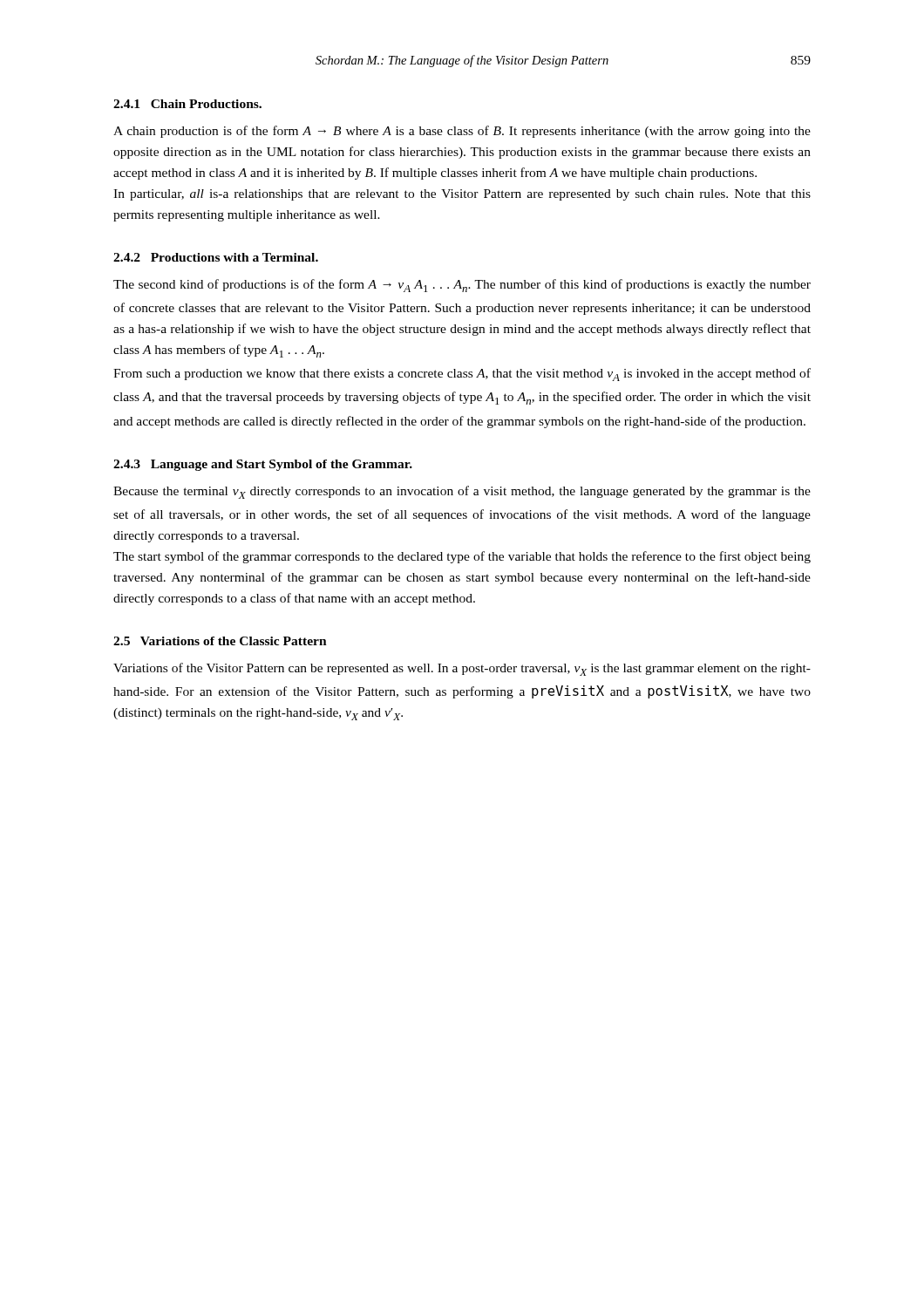The width and height of the screenshot is (924, 1308).
Task: Where is the passage that starts "The second kind of"?
Action: pos(462,286)
